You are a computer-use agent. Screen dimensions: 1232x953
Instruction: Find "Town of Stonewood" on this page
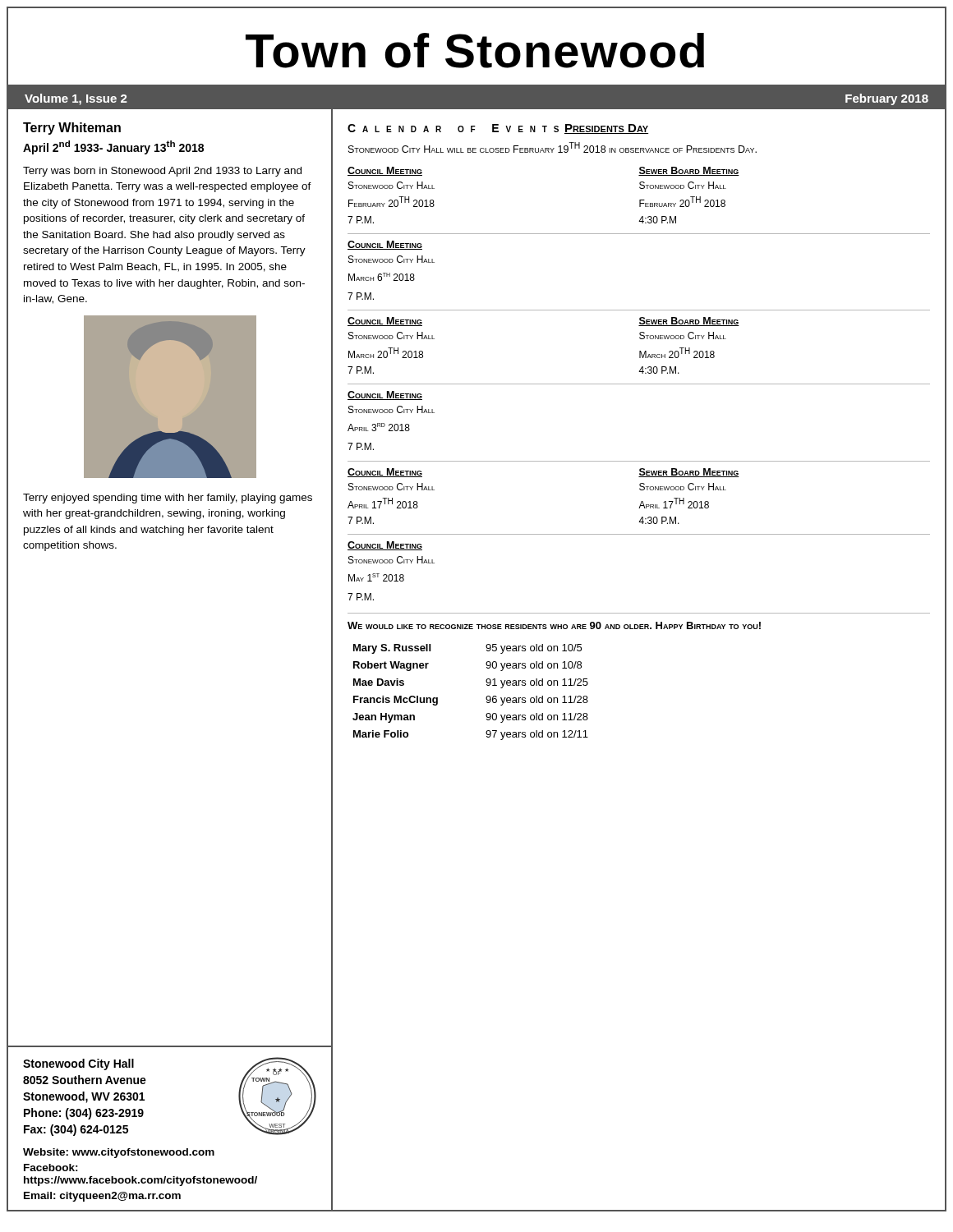click(x=476, y=51)
